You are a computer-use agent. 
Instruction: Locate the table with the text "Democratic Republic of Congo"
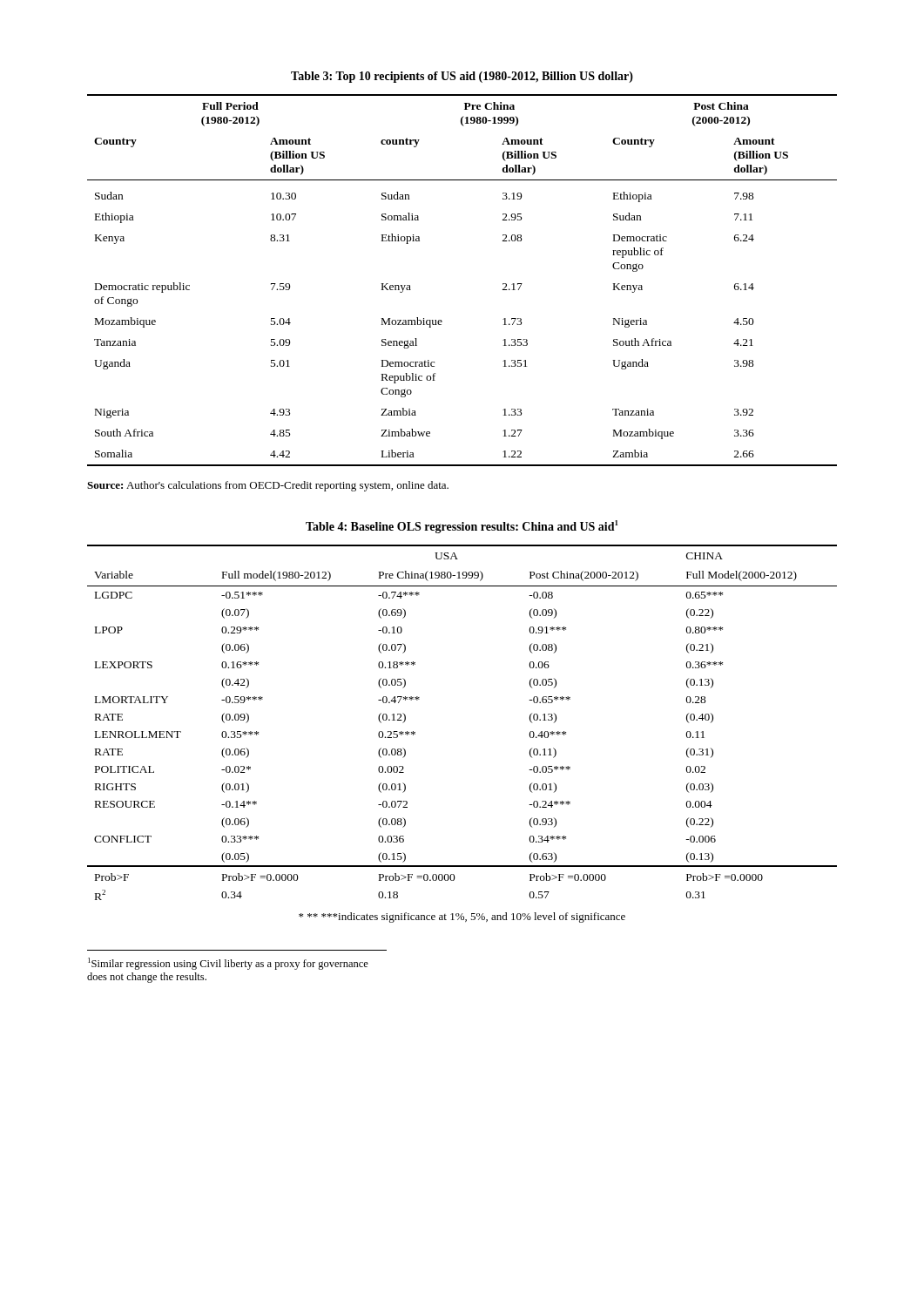[462, 284]
